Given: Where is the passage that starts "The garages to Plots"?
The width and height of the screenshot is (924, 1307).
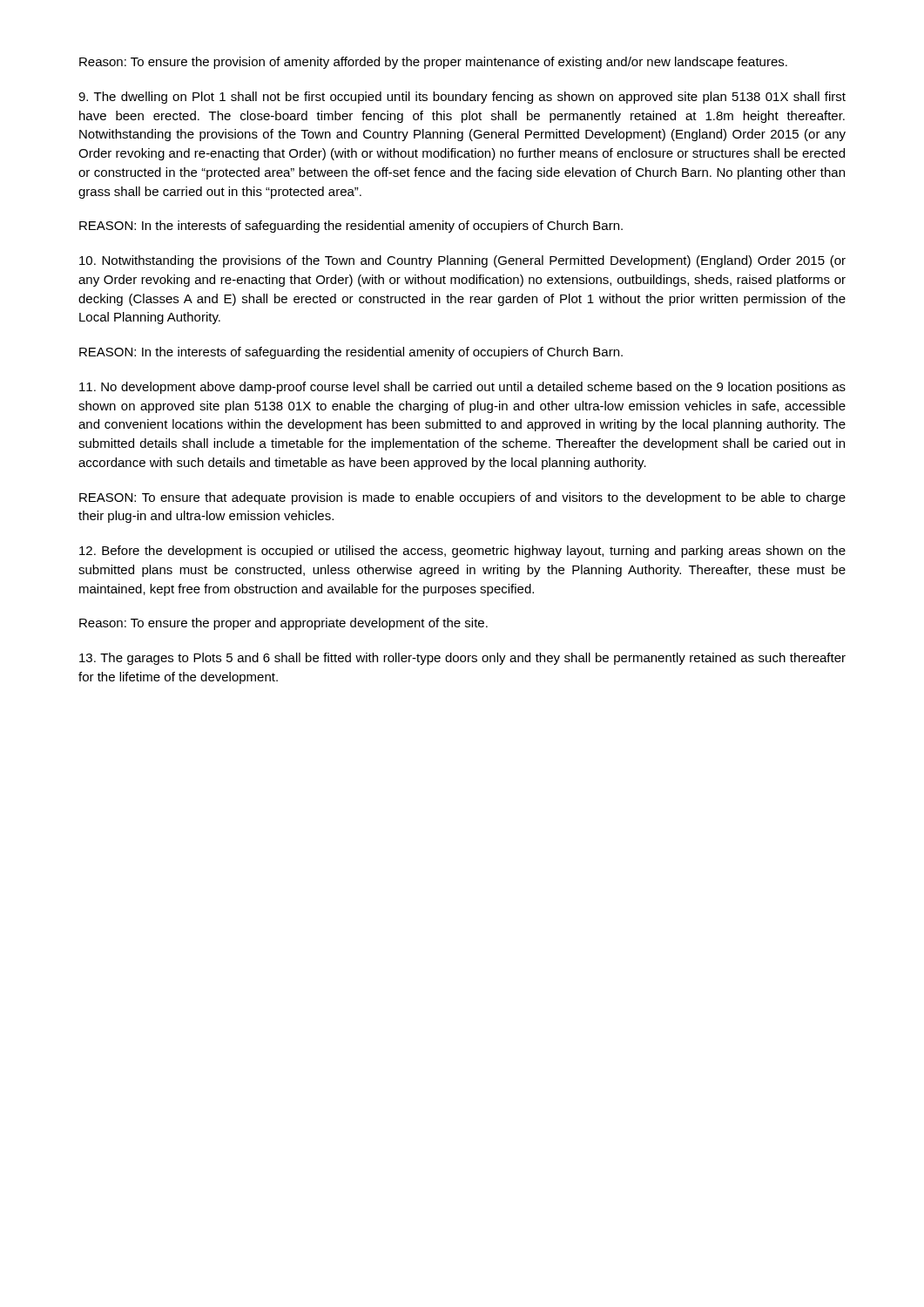Looking at the screenshot, I should tap(462, 667).
